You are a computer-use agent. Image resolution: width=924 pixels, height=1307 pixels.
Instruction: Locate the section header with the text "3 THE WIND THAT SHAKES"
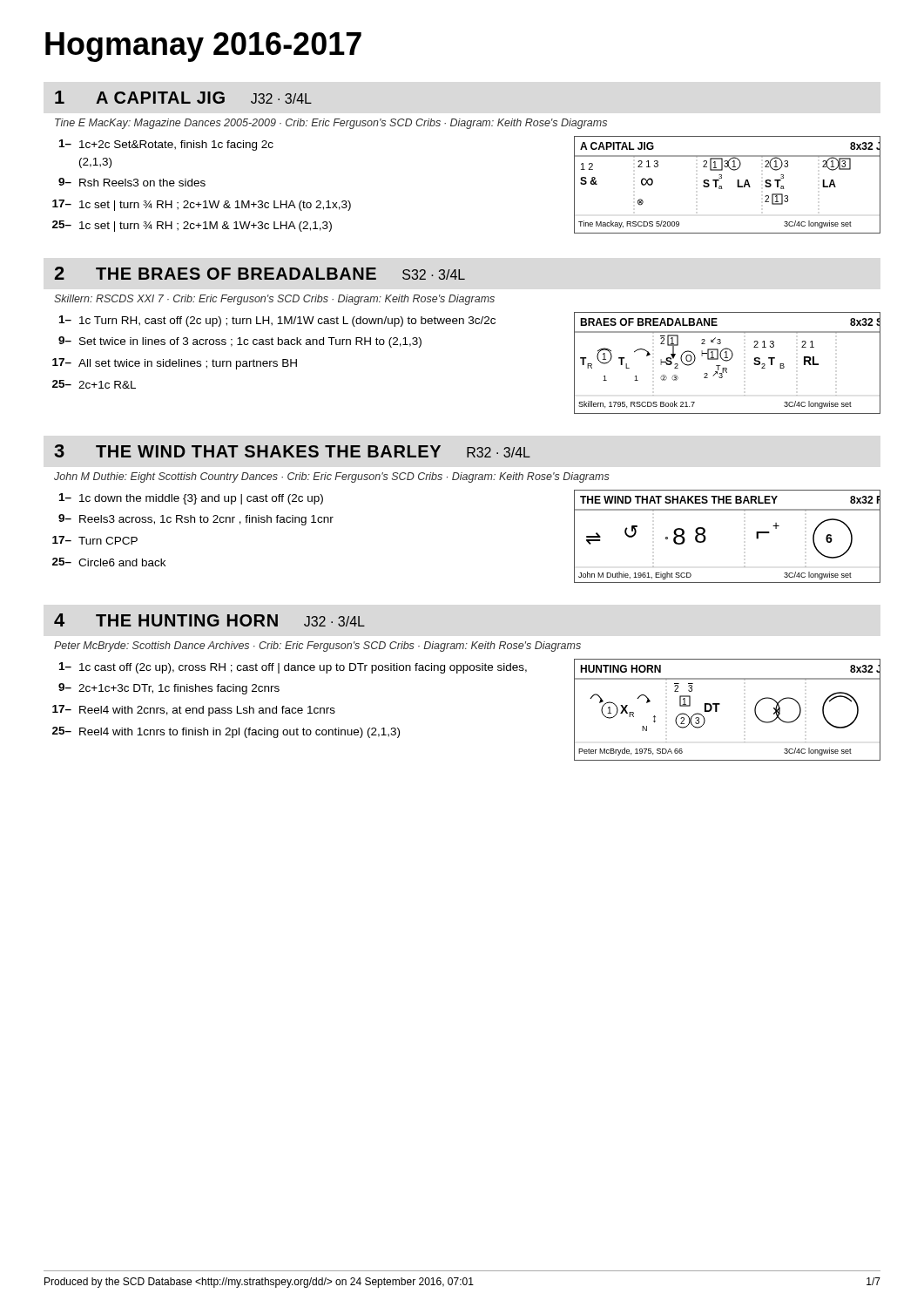click(x=292, y=451)
